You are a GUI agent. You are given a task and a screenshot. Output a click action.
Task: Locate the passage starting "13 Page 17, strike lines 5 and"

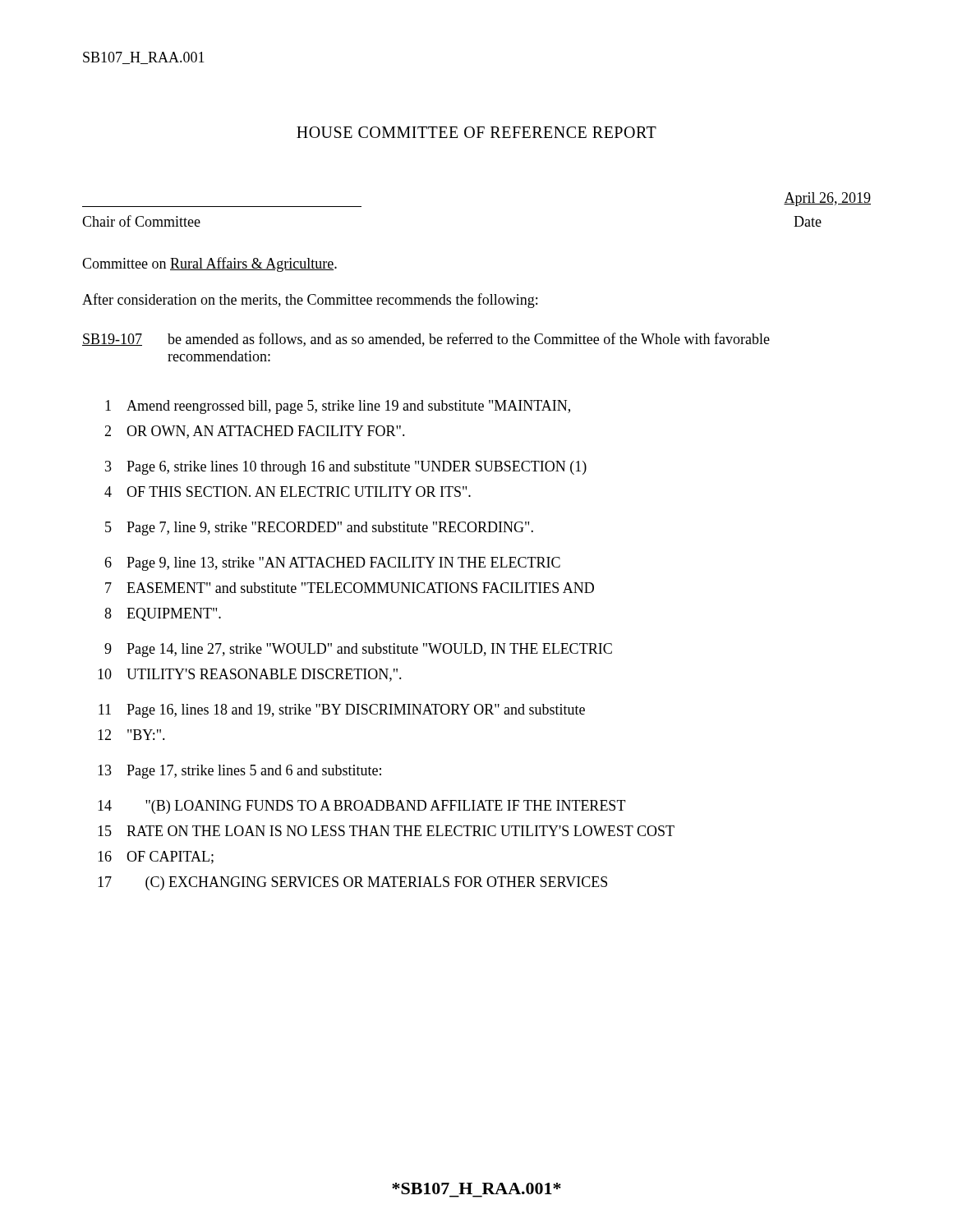pos(239,772)
